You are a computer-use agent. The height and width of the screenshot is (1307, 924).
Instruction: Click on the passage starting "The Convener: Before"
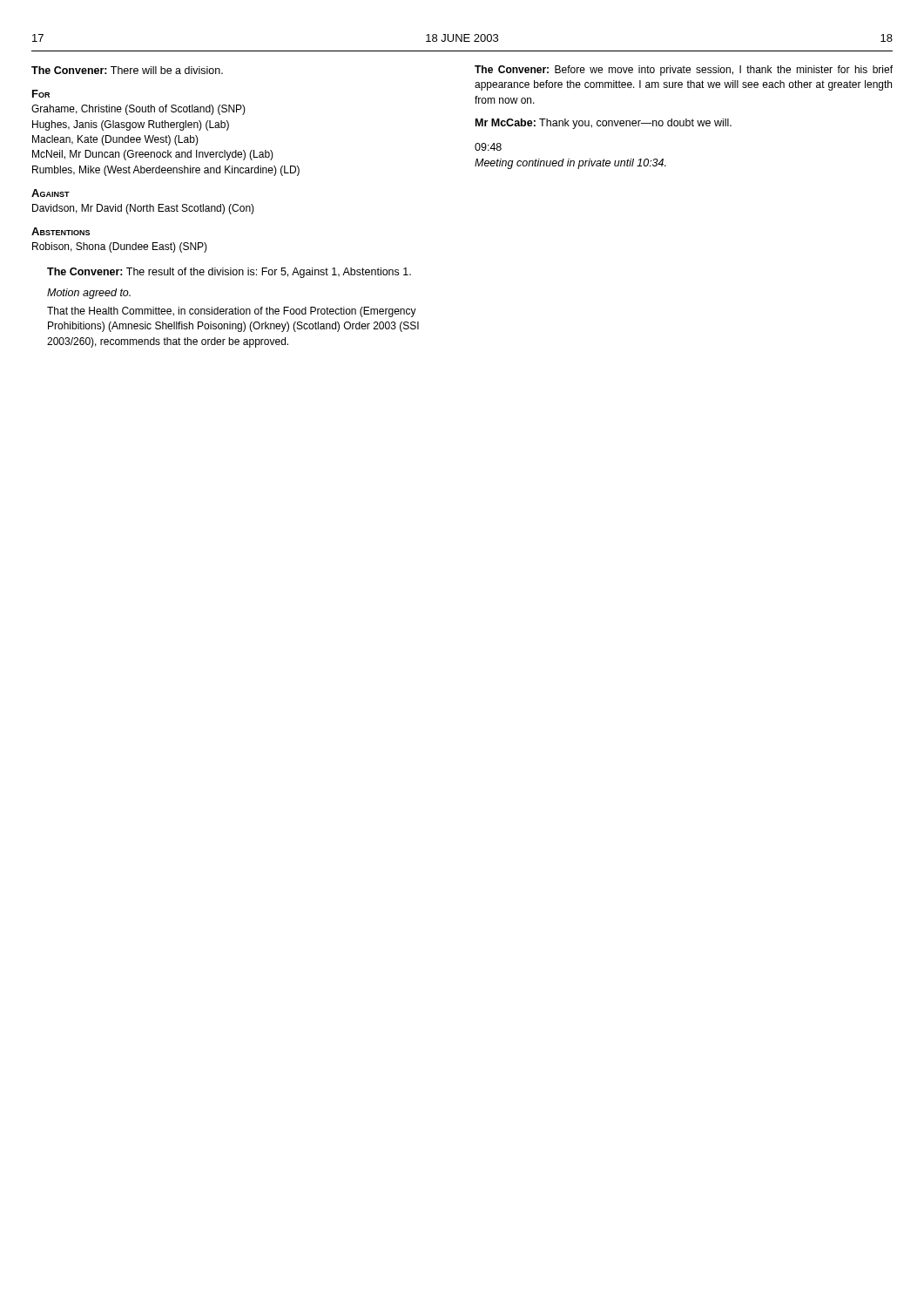684,85
